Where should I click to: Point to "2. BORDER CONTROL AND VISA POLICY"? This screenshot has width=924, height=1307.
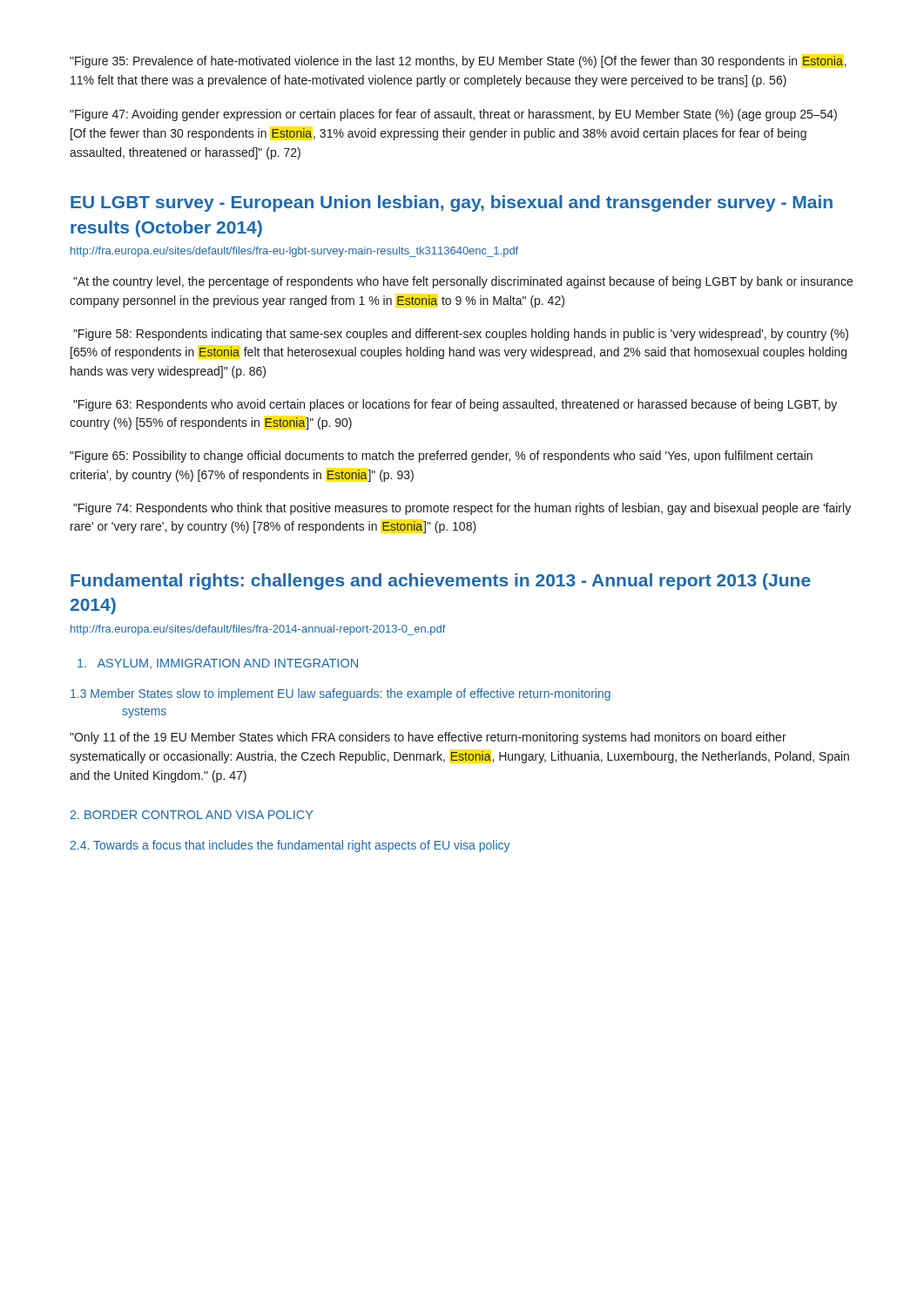point(192,815)
